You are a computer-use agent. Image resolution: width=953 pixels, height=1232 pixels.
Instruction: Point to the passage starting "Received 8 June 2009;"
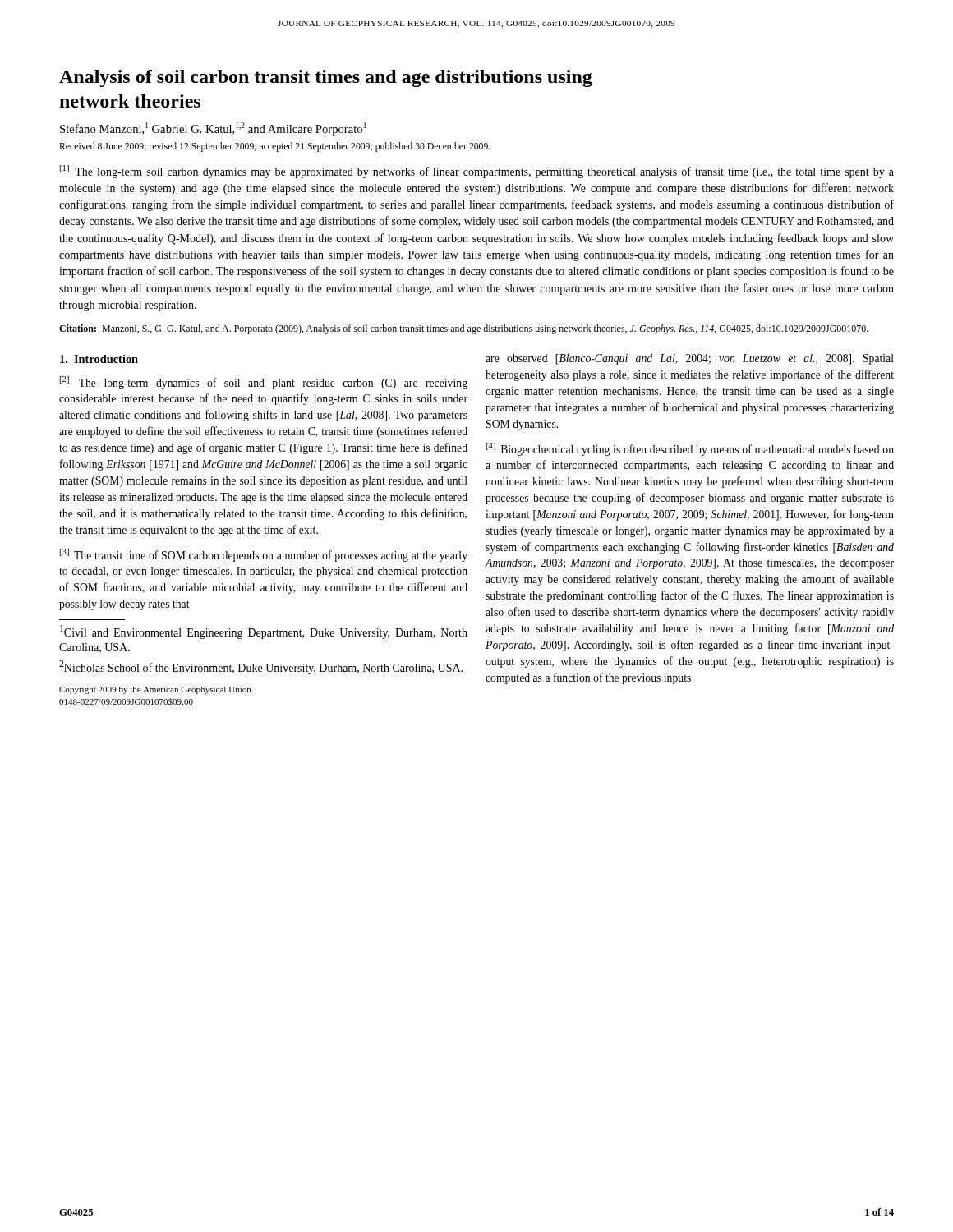point(275,147)
